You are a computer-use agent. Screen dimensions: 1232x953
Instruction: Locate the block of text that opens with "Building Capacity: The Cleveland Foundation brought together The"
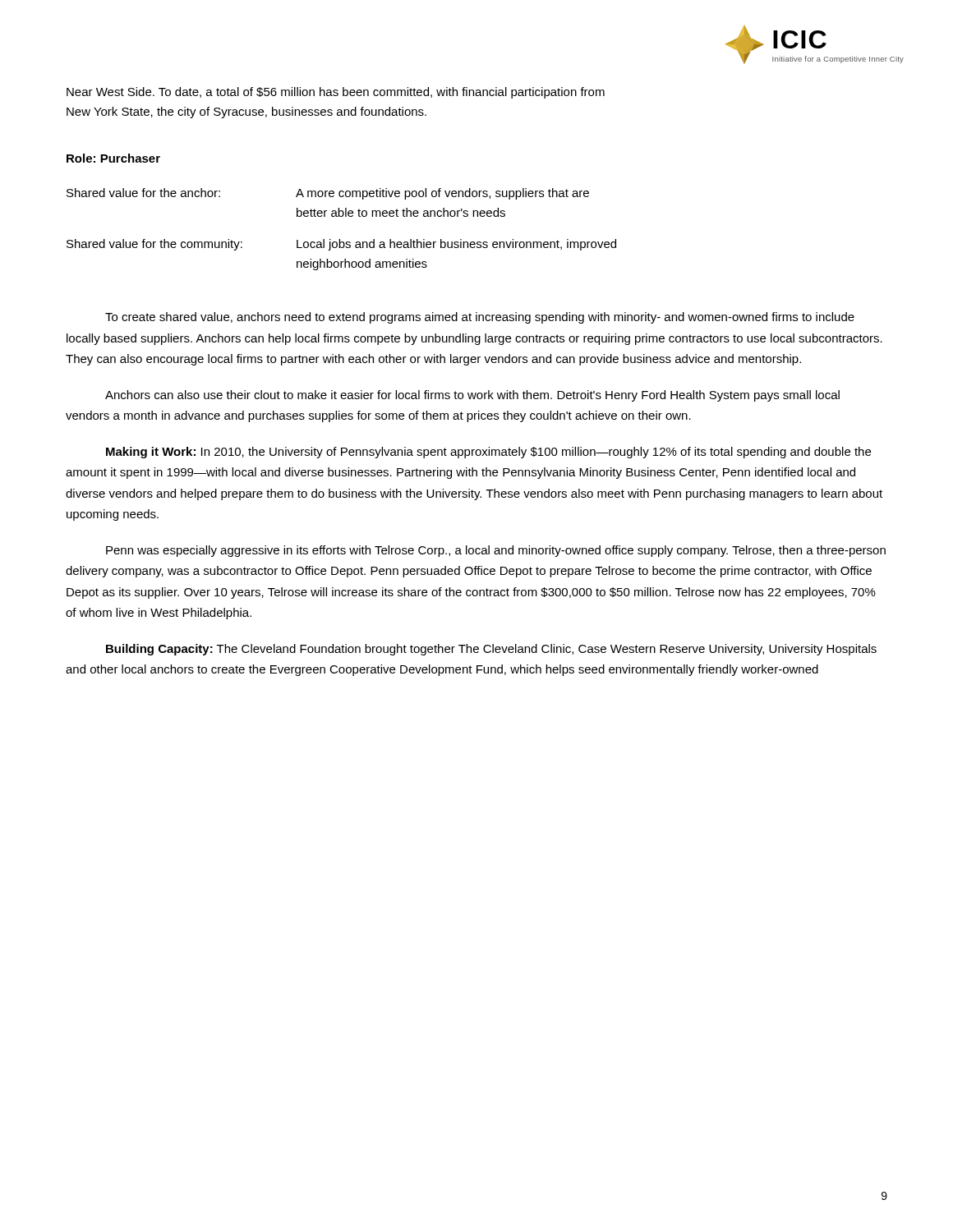(471, 659)
